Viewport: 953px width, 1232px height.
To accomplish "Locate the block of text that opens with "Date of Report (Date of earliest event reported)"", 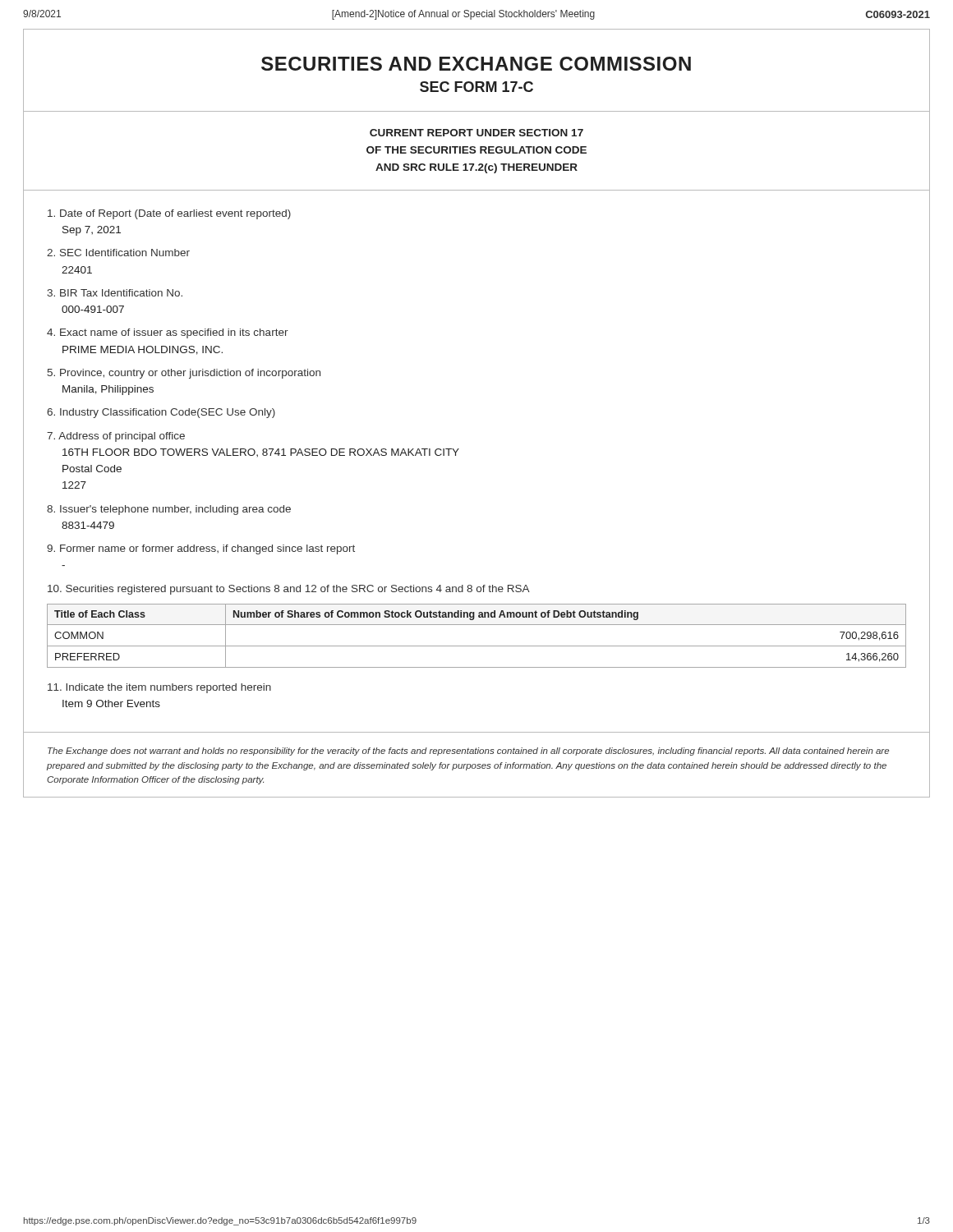I will click(x=169, y=221).
